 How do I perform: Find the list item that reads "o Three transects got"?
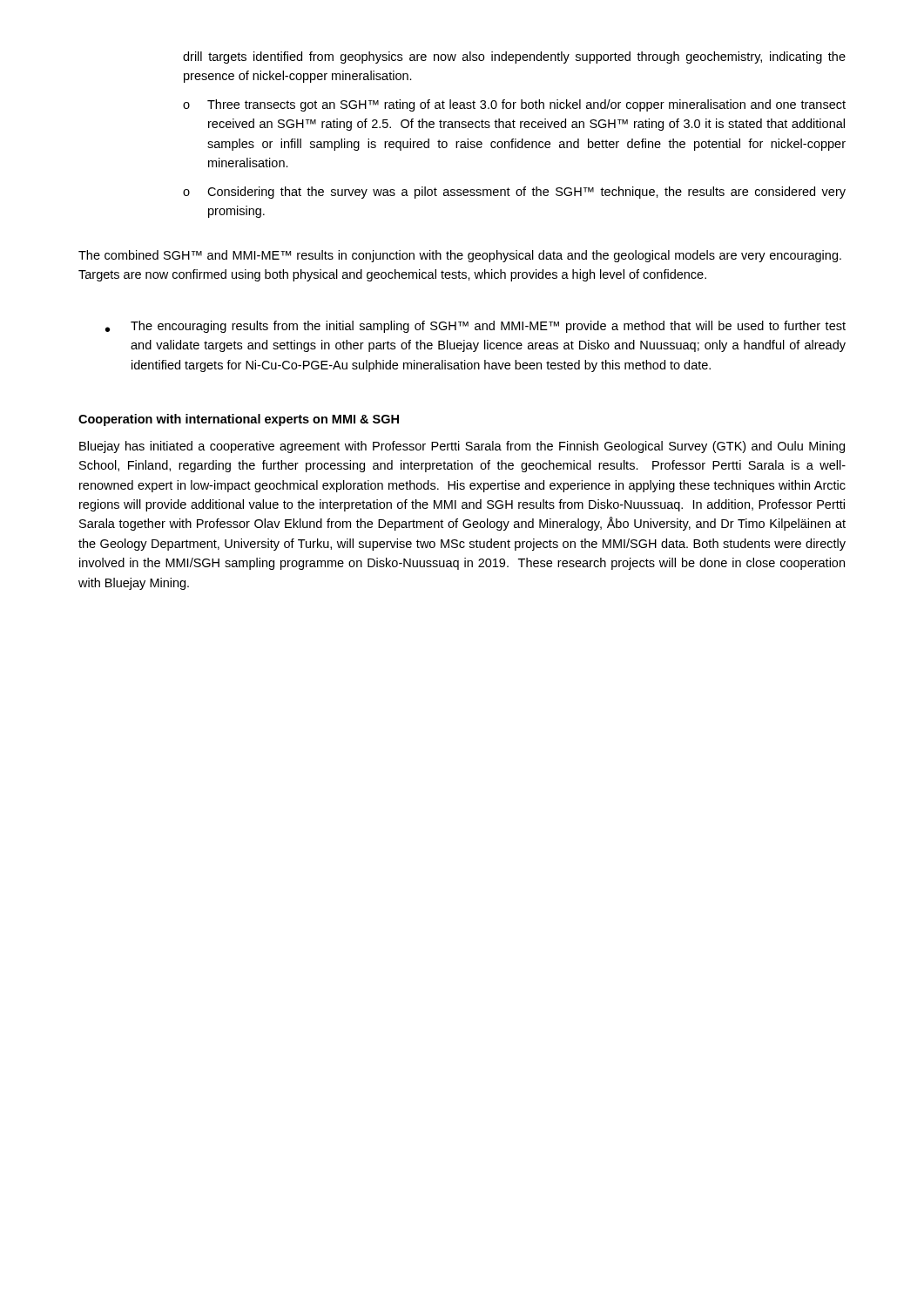pyautogui.click(x=514, y=134)
